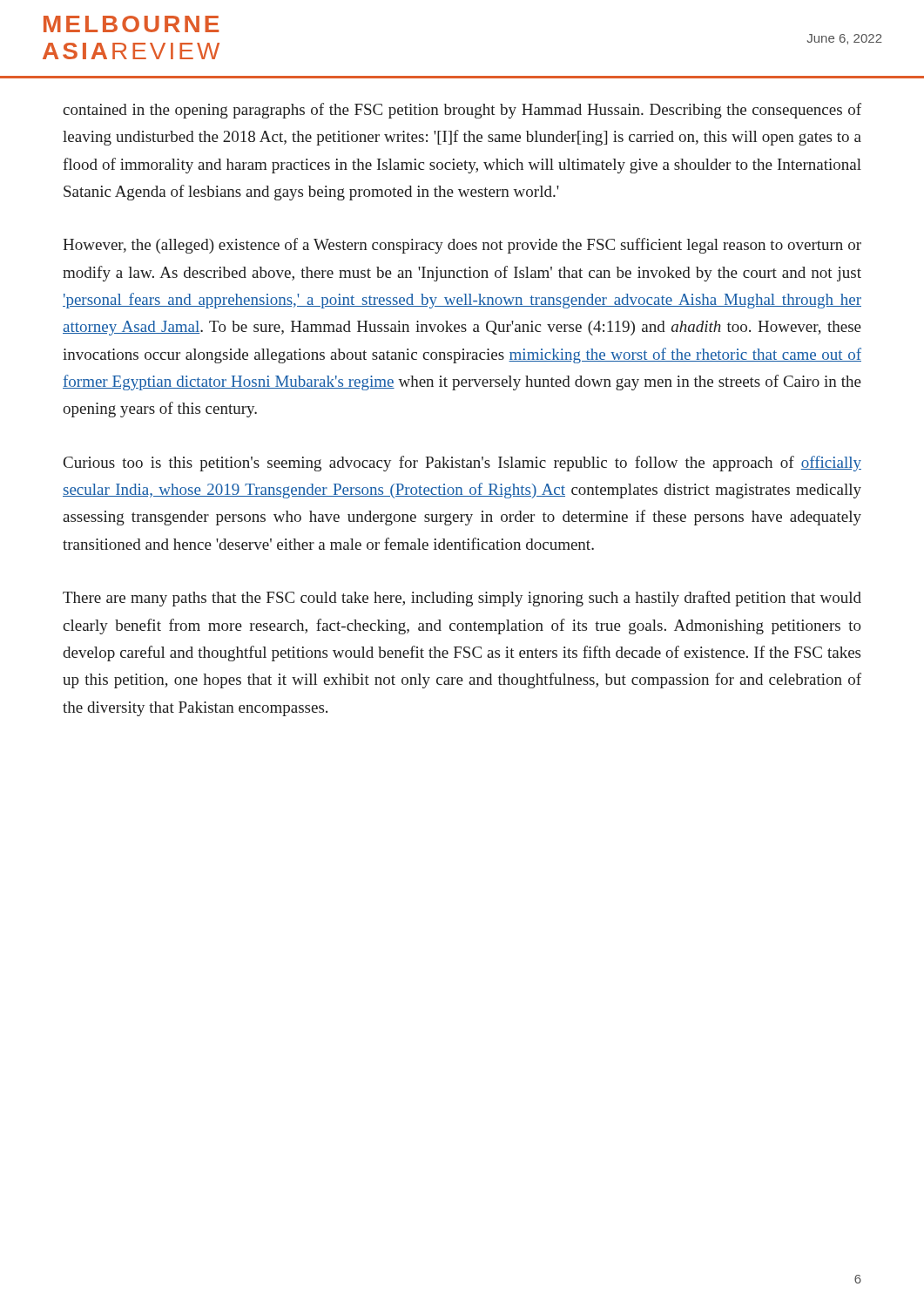Point to the block beginning "However, the (alleged) existence of a"

tap(462, 327)
